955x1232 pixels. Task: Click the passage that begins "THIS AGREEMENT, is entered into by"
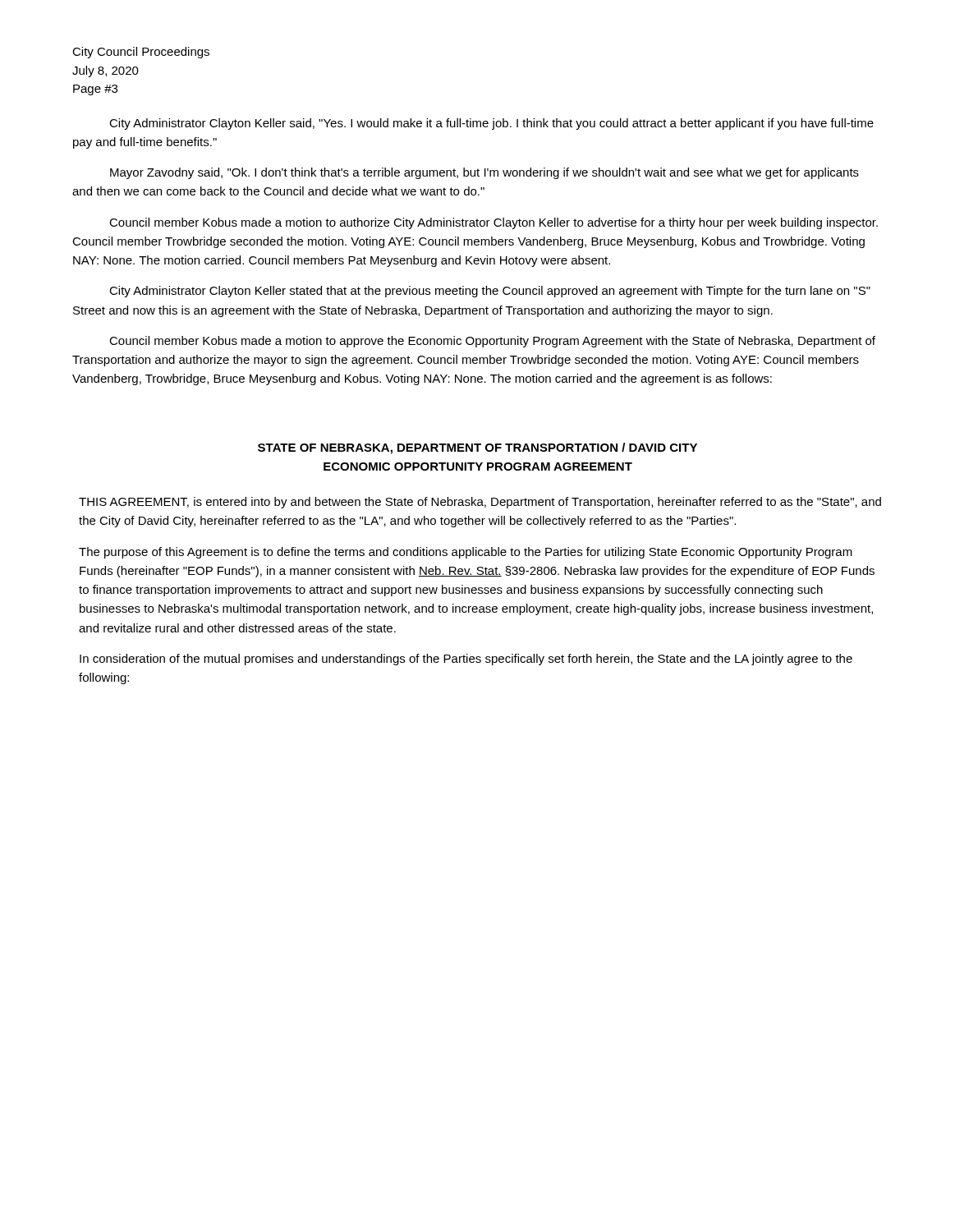point(481,511)
